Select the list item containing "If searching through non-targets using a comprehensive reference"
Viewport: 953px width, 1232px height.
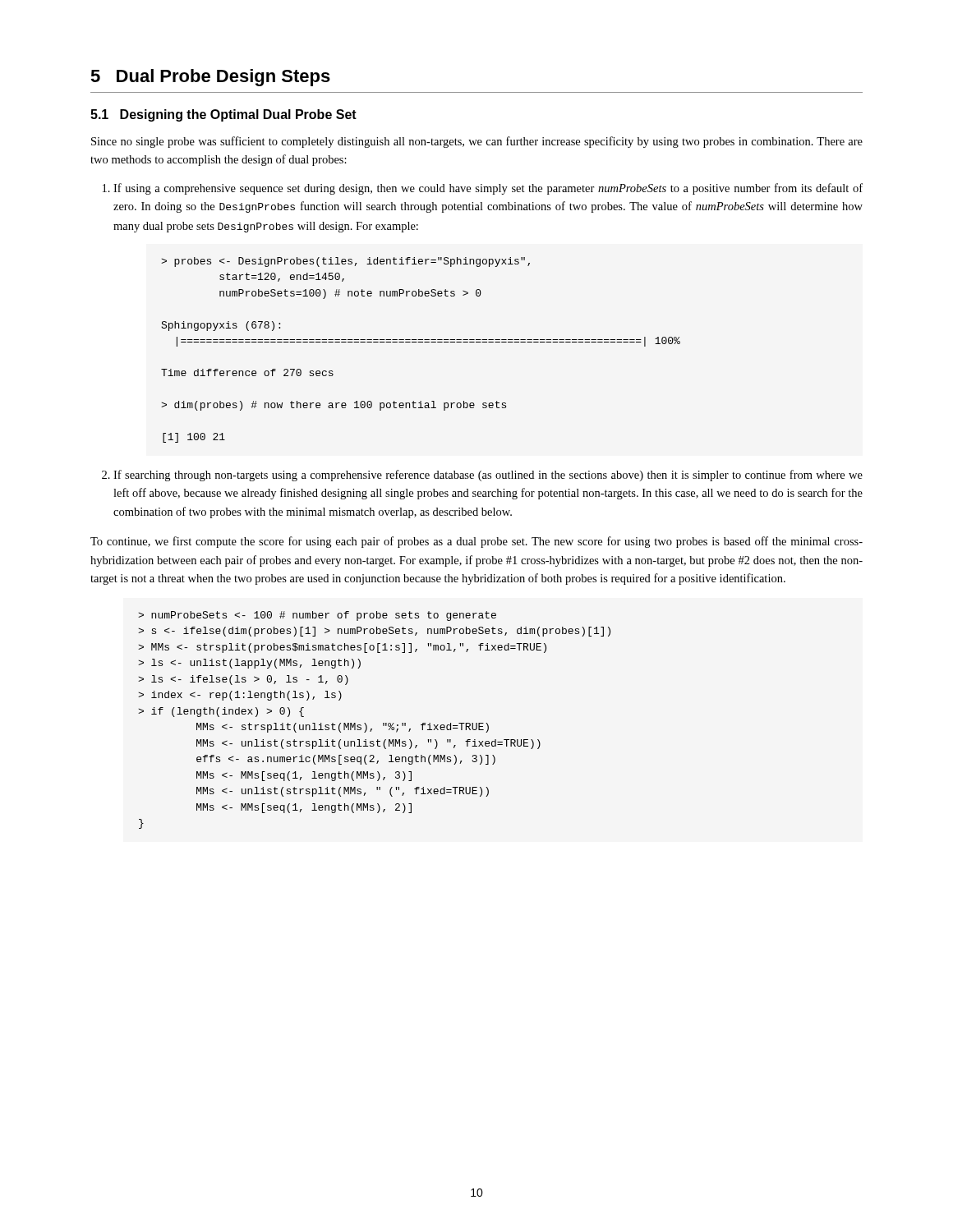click(x=488, y=493)
